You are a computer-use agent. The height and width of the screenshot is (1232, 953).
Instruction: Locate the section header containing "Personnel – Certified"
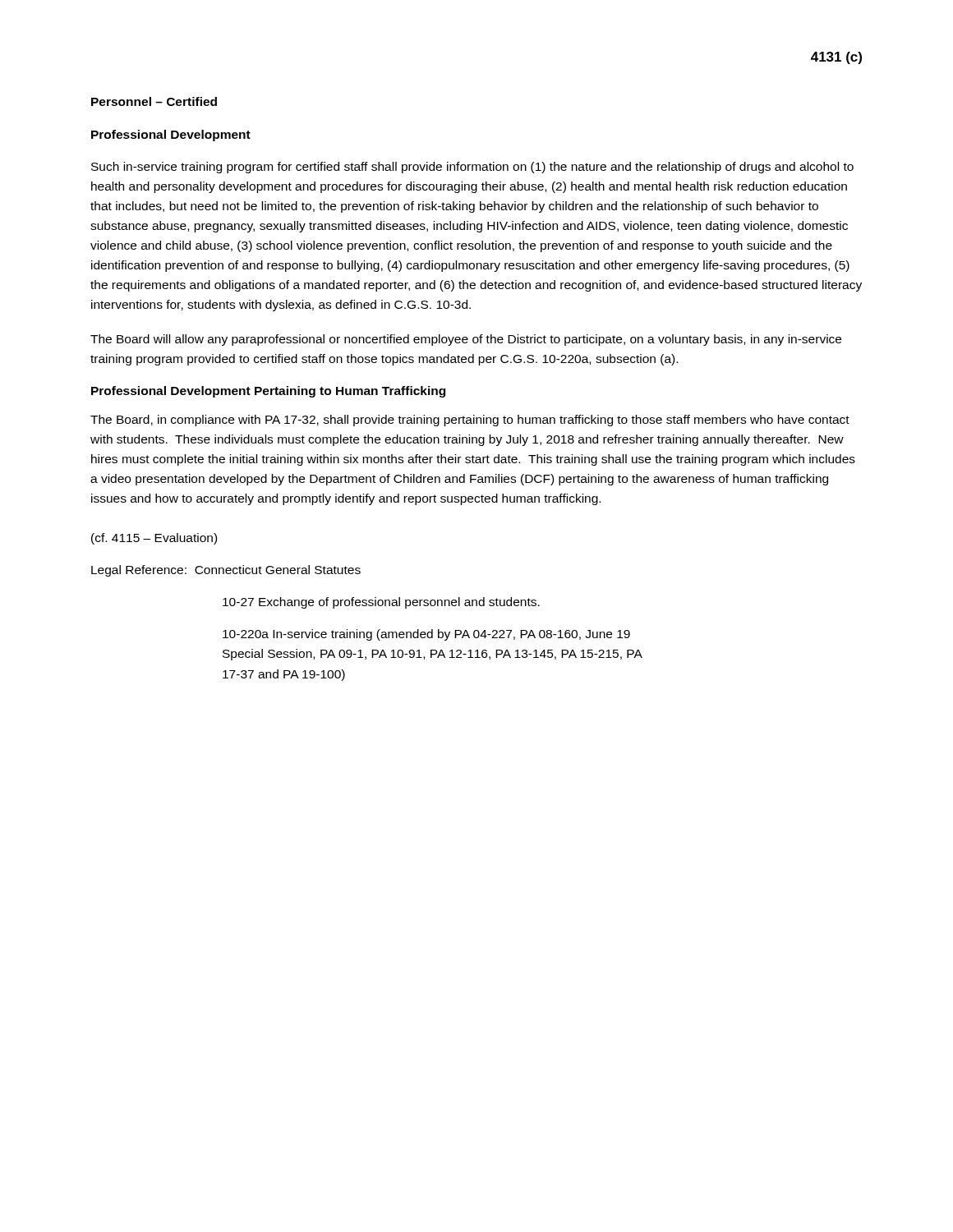[154, 101]
